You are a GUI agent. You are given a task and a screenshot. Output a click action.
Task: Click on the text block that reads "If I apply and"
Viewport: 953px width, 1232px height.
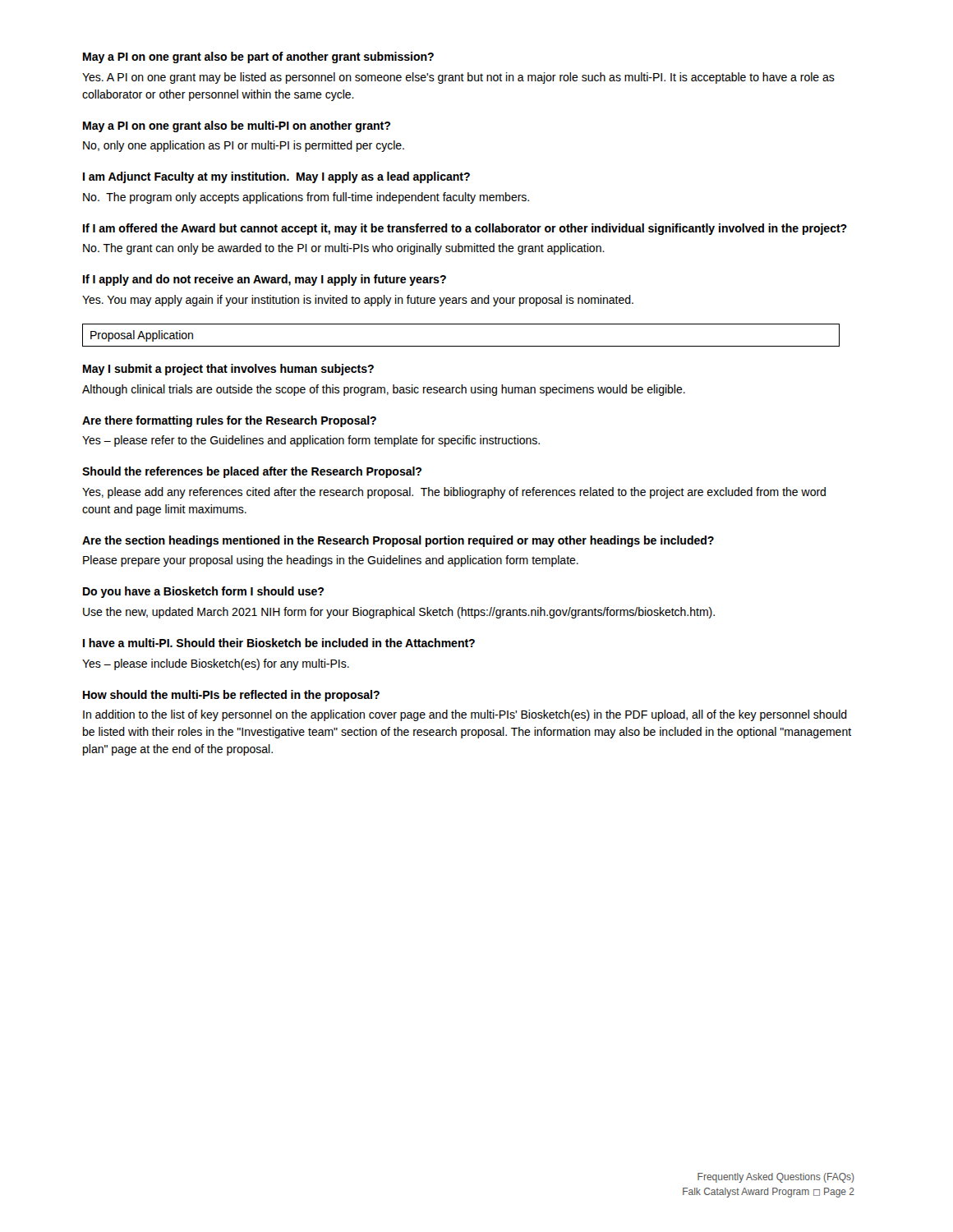(468, 290)
